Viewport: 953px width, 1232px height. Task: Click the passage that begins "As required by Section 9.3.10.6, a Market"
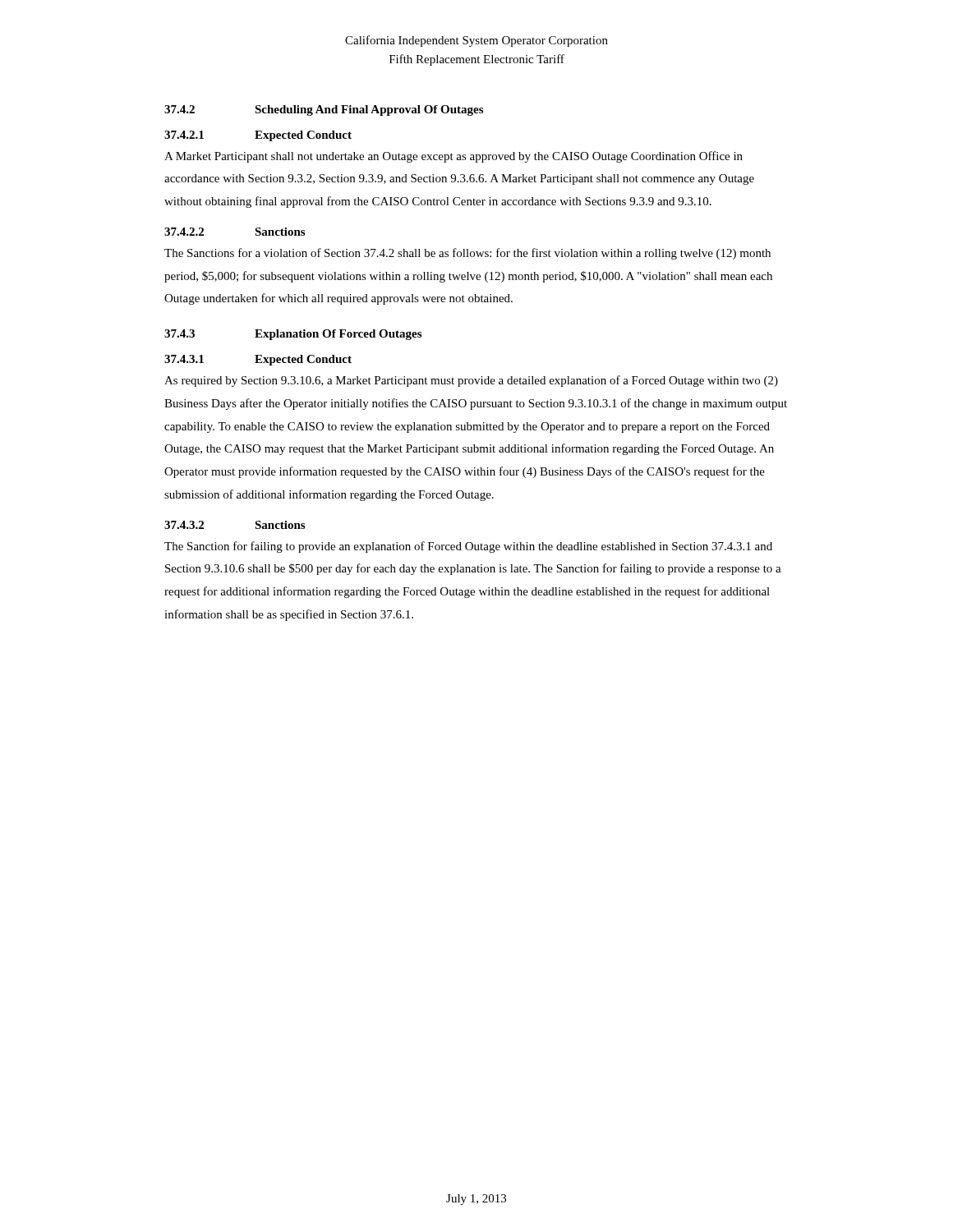(476, 437)
